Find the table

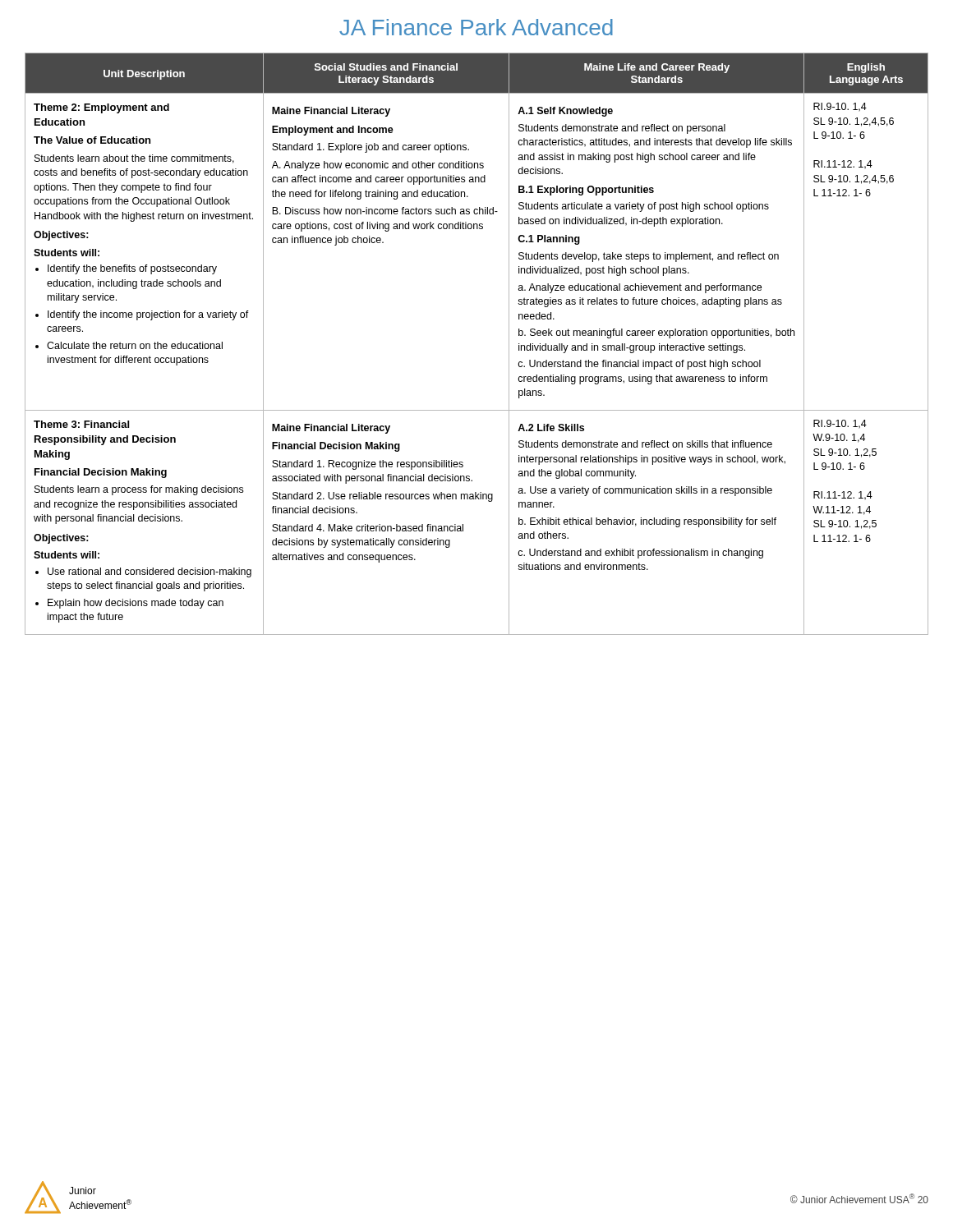click(476, 344)
